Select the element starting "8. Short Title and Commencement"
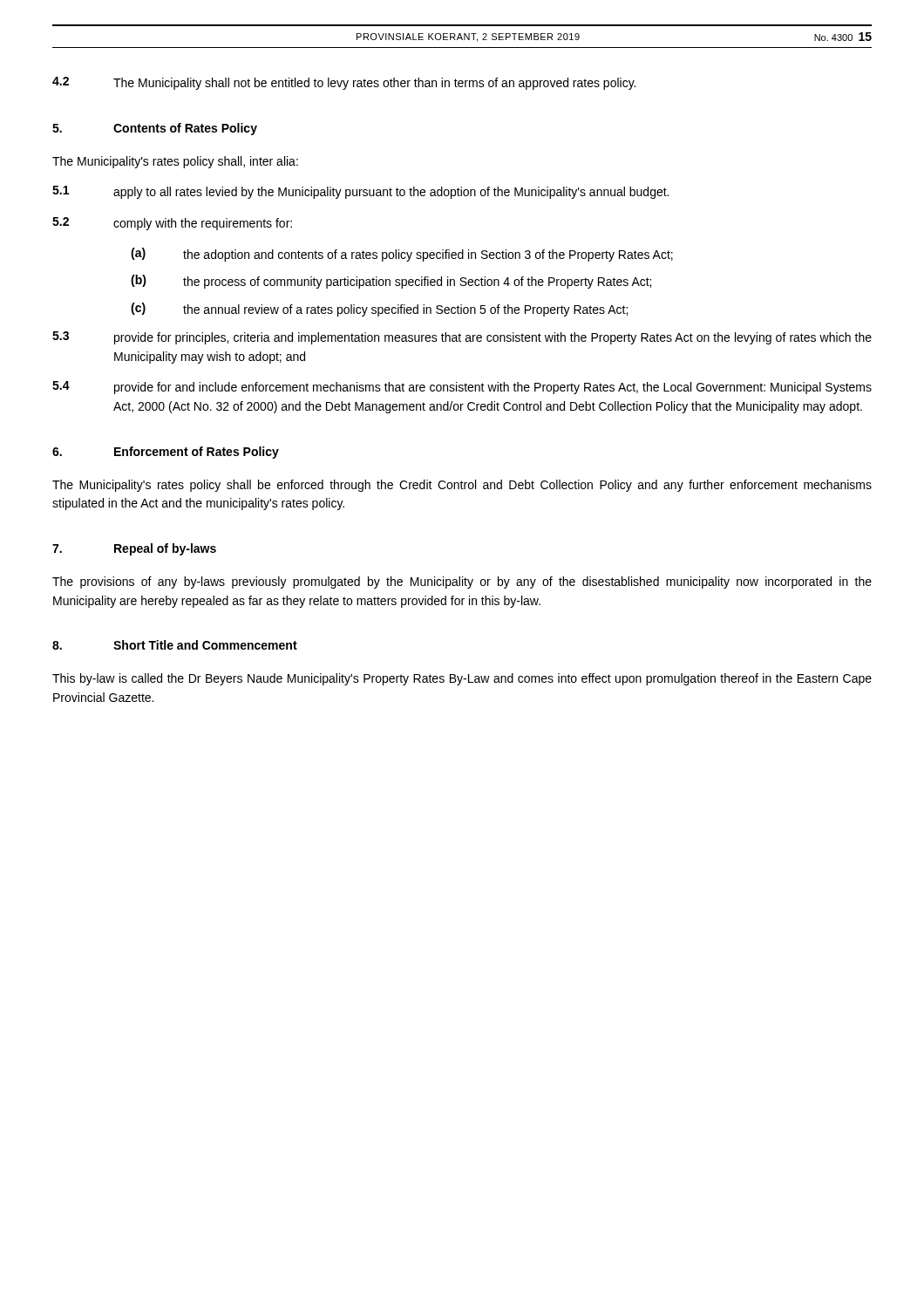This screenshot has height=1308, width=924. [x=175, y=646]
